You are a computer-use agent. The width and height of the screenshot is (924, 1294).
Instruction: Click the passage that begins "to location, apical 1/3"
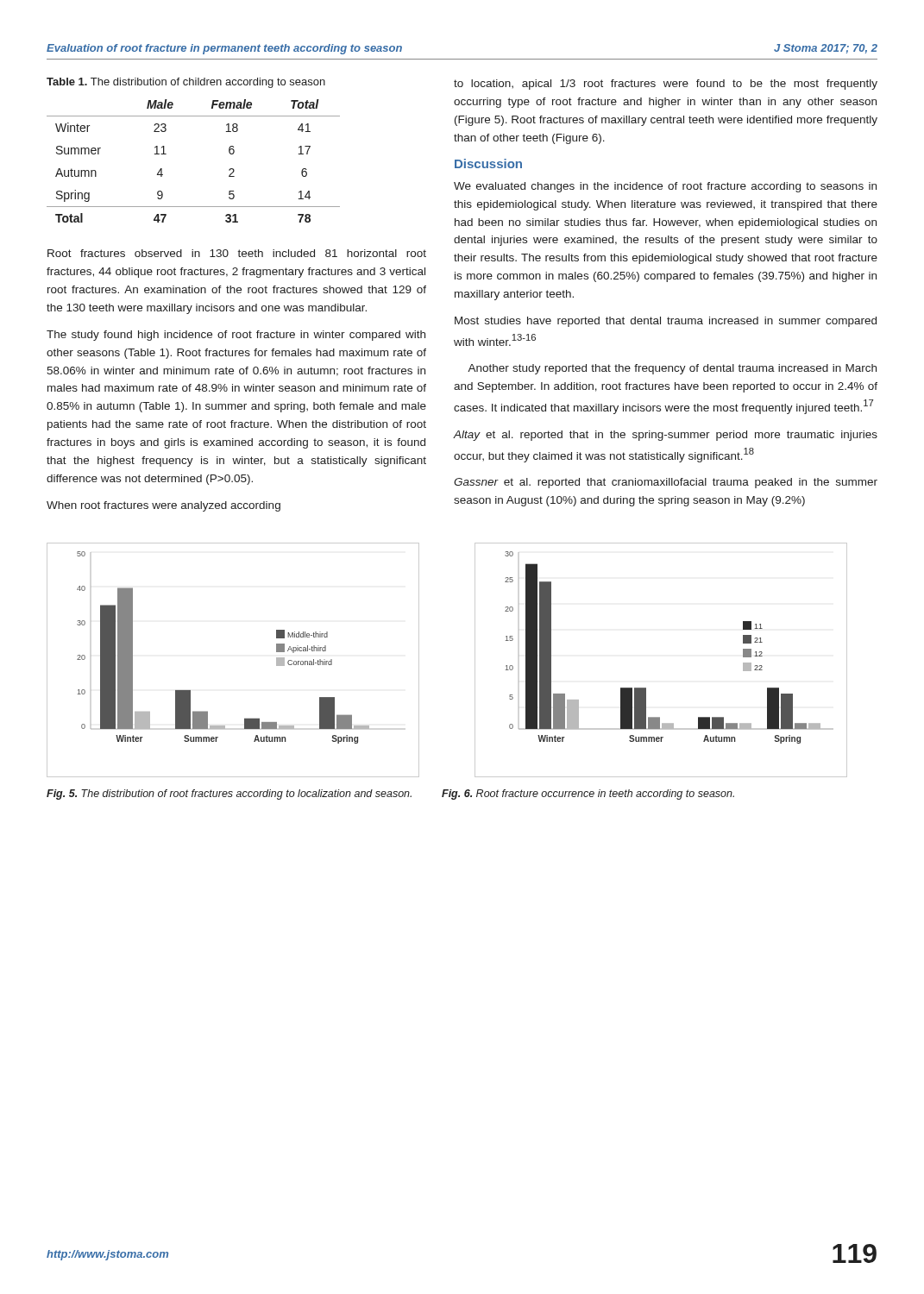666,110
